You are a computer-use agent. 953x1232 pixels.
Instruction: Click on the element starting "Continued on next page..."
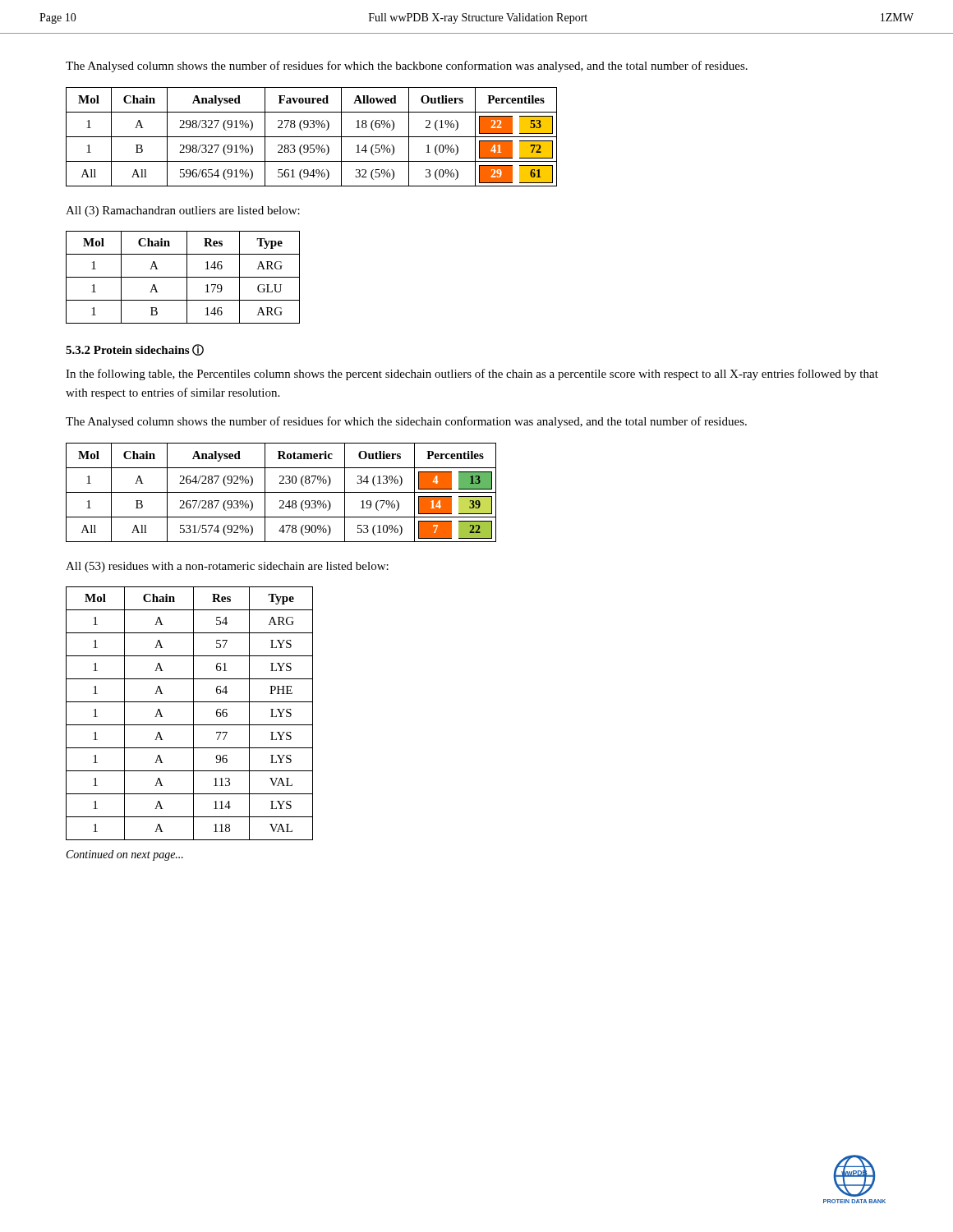pos(125,854)
